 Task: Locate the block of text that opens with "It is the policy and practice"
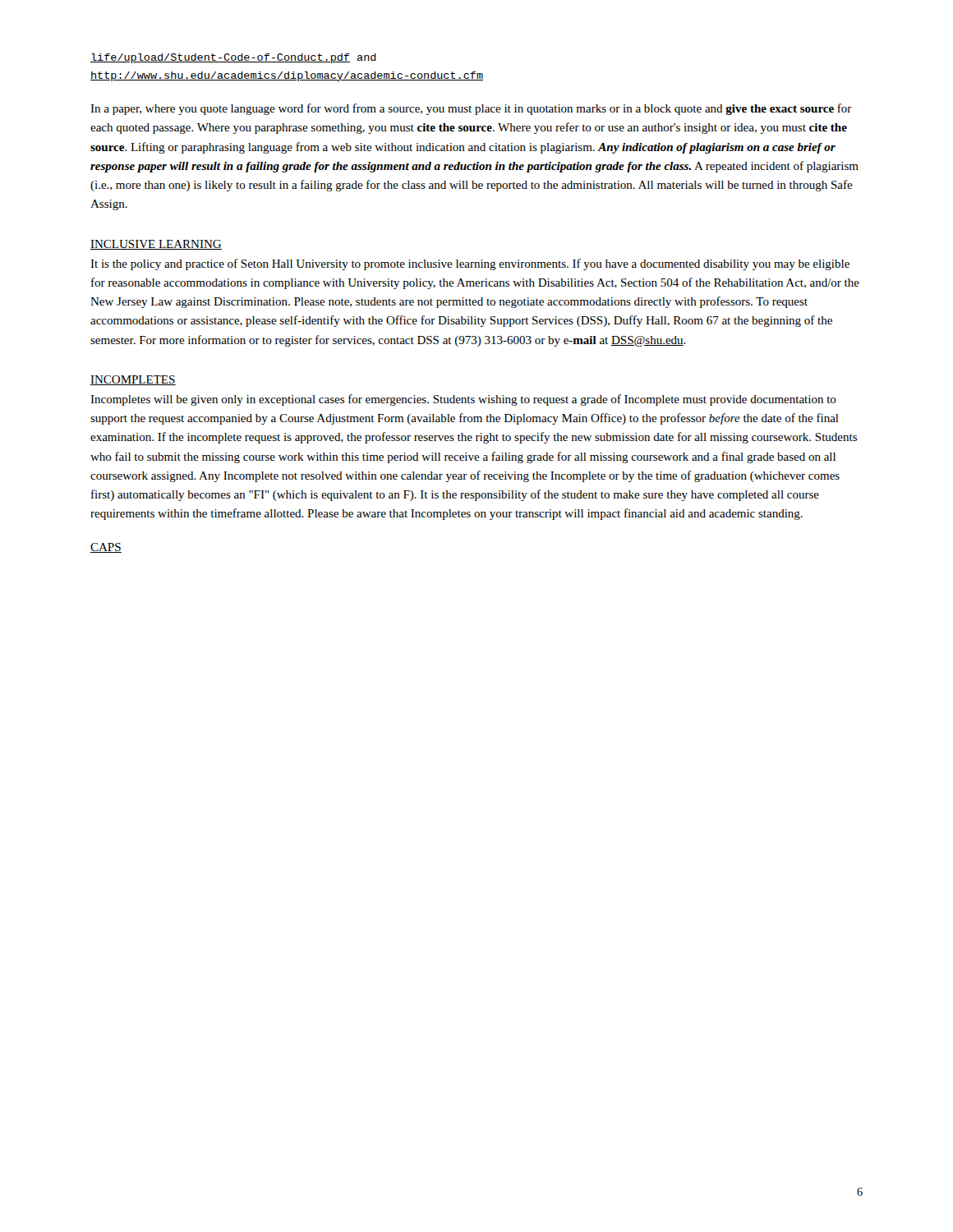475,302
